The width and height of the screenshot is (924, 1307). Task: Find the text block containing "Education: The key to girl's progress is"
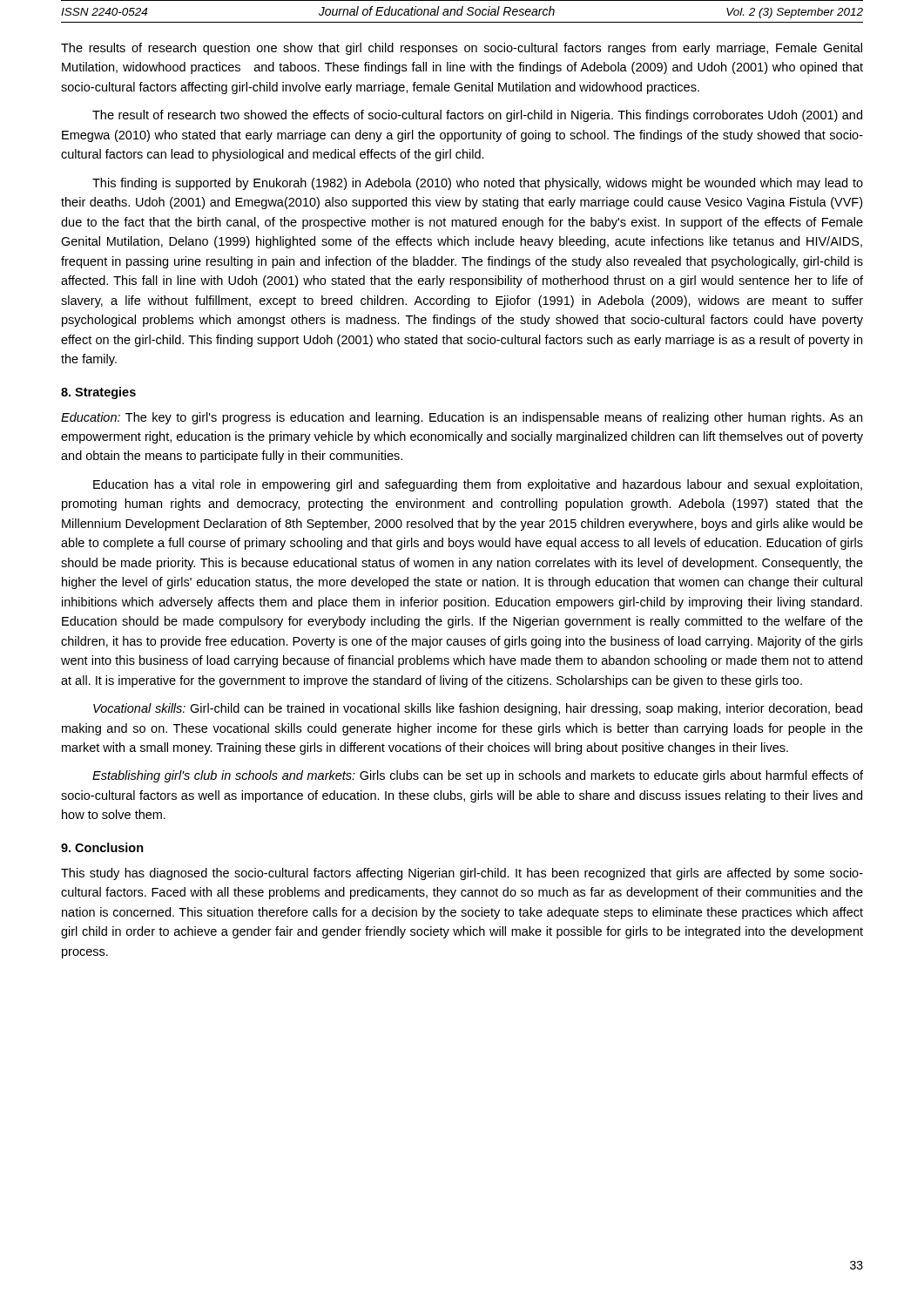[462, 437]
